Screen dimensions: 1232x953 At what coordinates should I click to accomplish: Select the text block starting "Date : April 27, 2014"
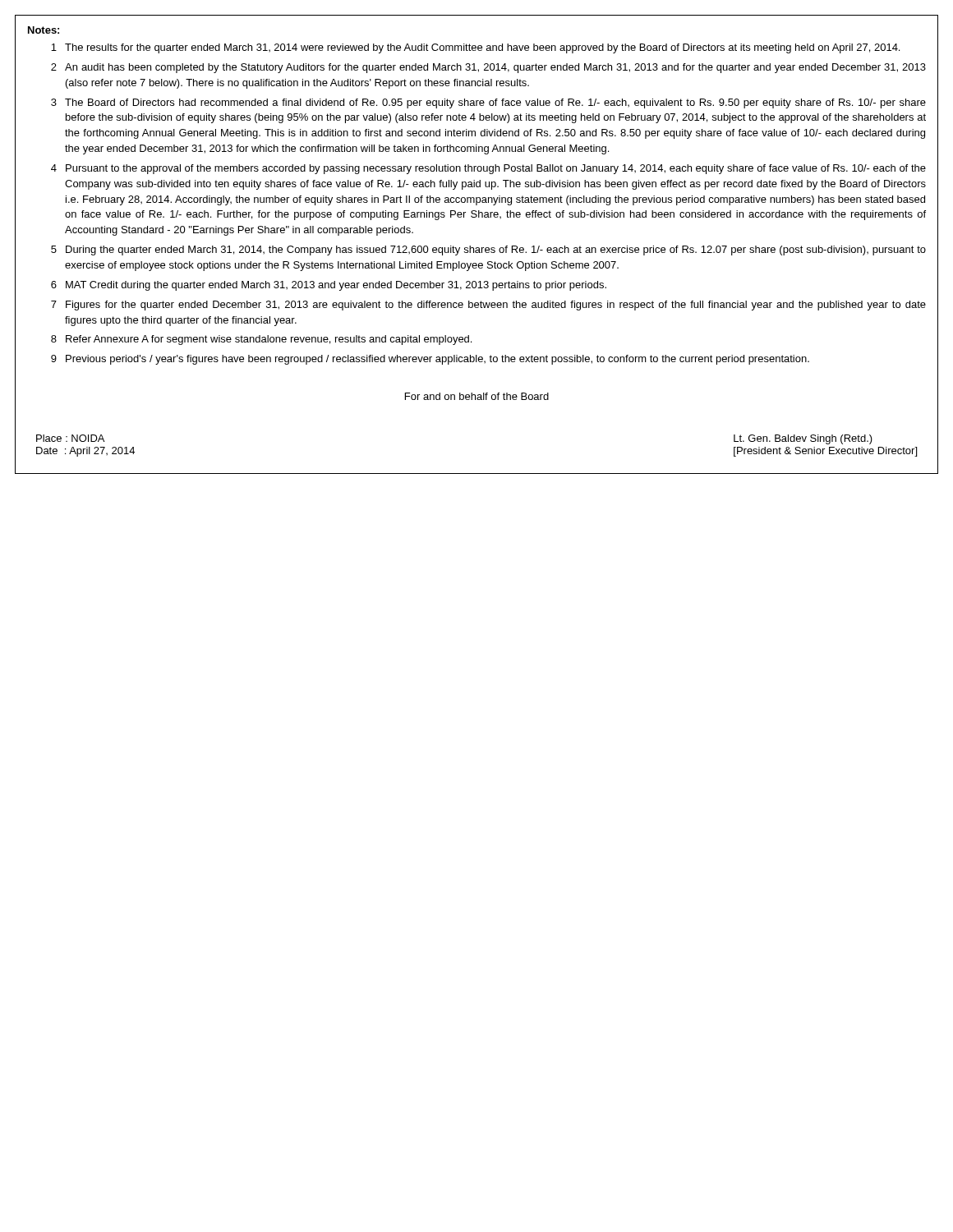pyautogui.click(x=85, y=451)
